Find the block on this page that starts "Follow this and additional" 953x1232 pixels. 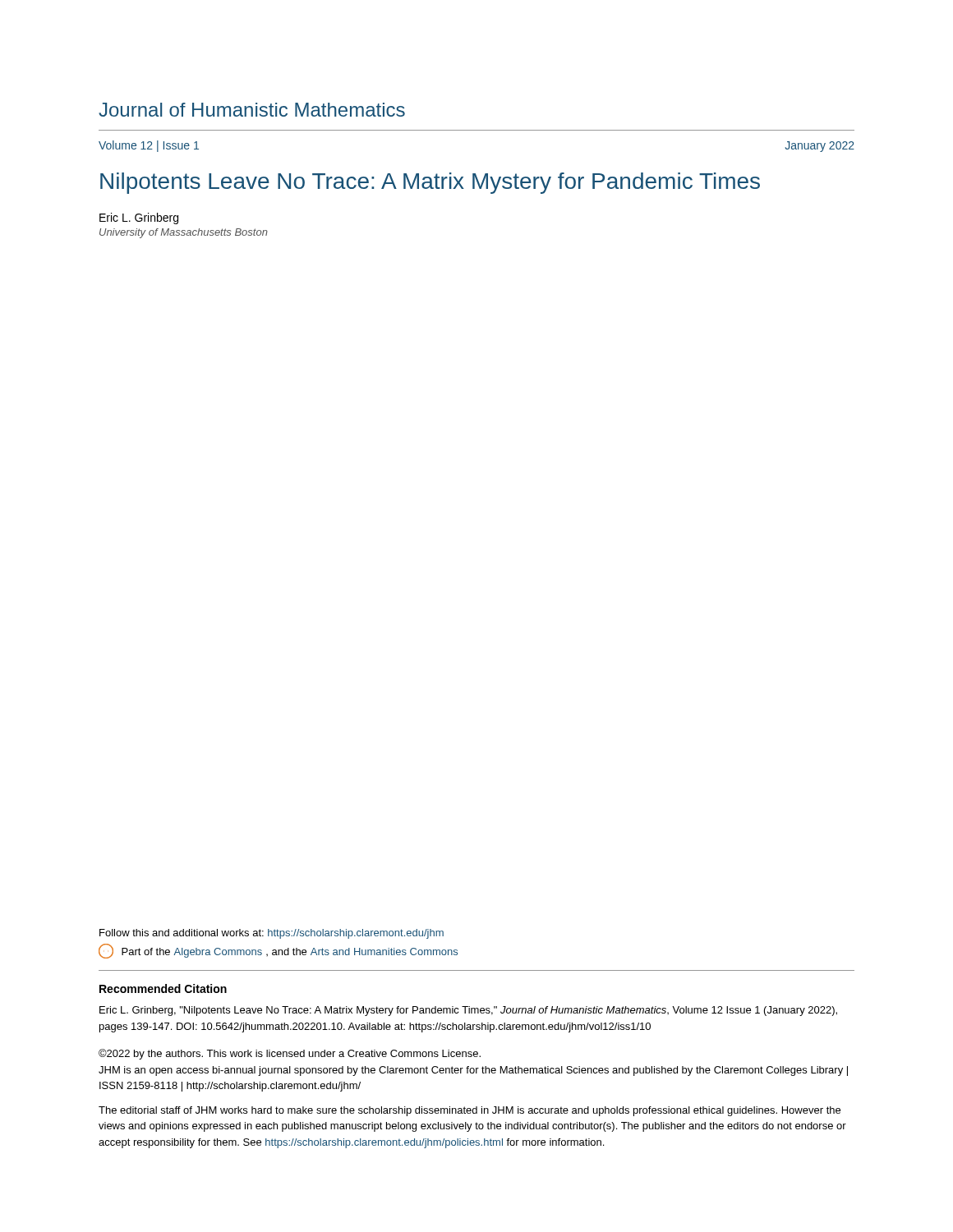tap(271, 933)
